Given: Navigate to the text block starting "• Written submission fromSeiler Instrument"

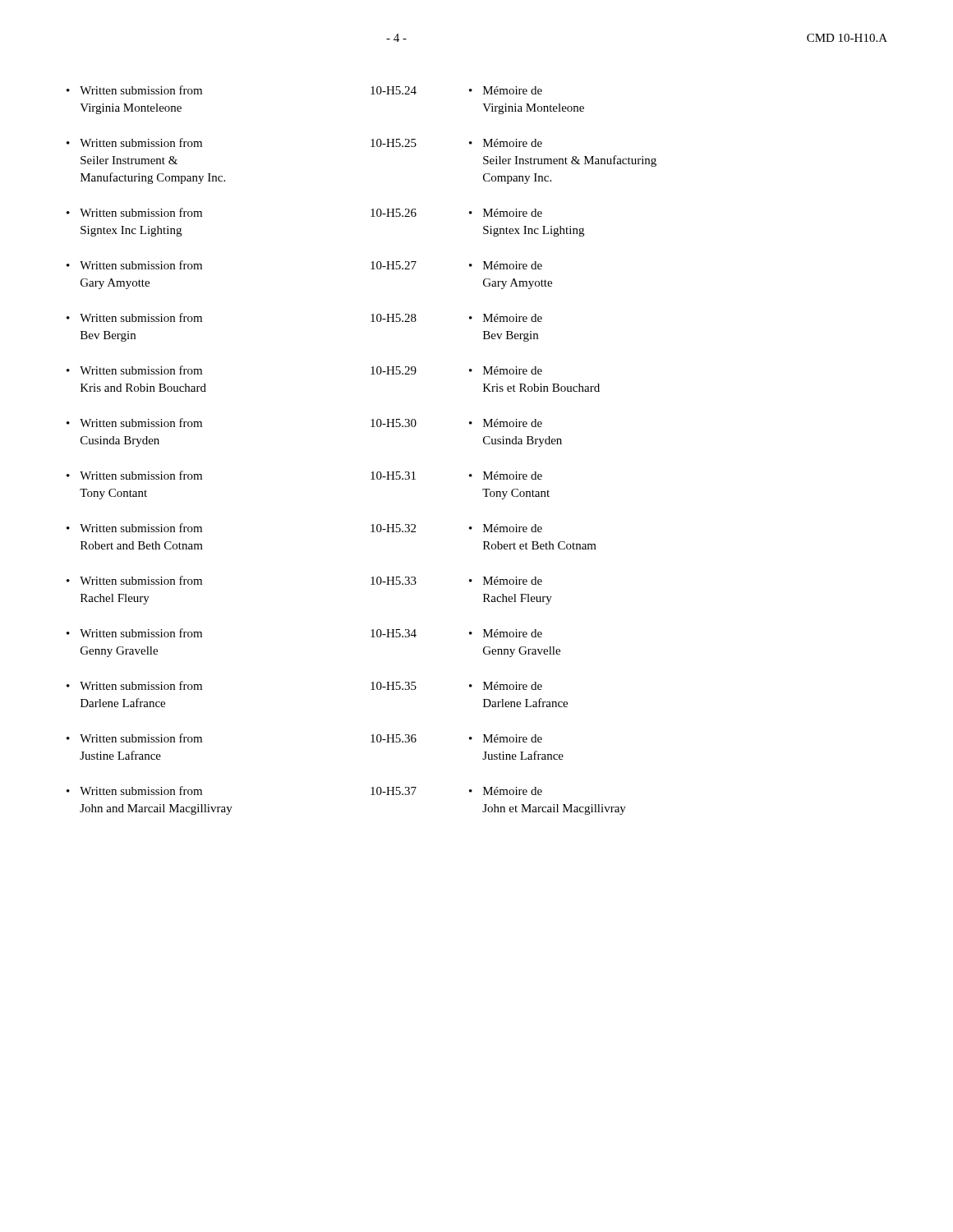Looking at the screenshot, I should coord(476,161).
